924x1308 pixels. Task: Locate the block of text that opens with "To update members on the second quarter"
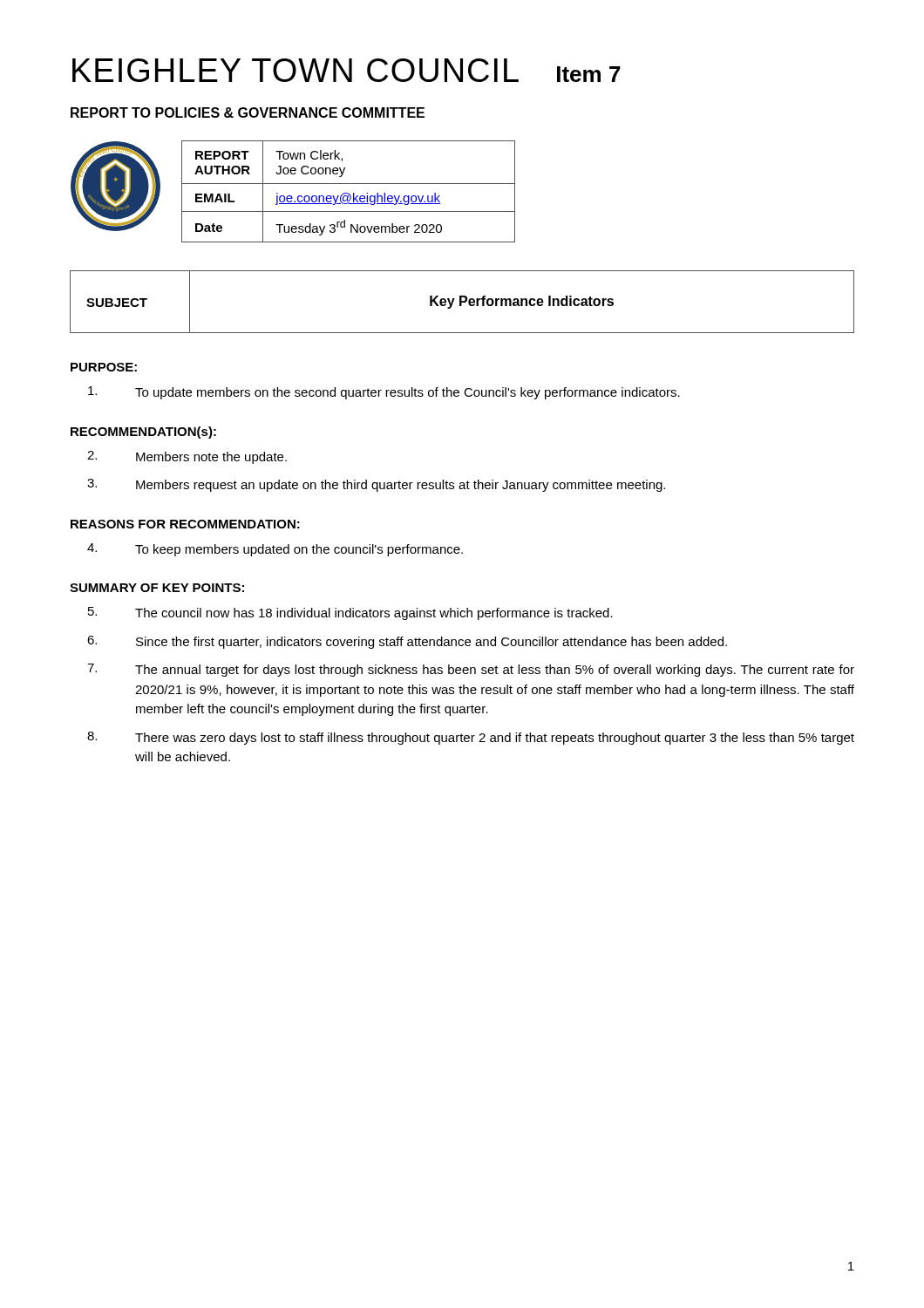point(471,393)
